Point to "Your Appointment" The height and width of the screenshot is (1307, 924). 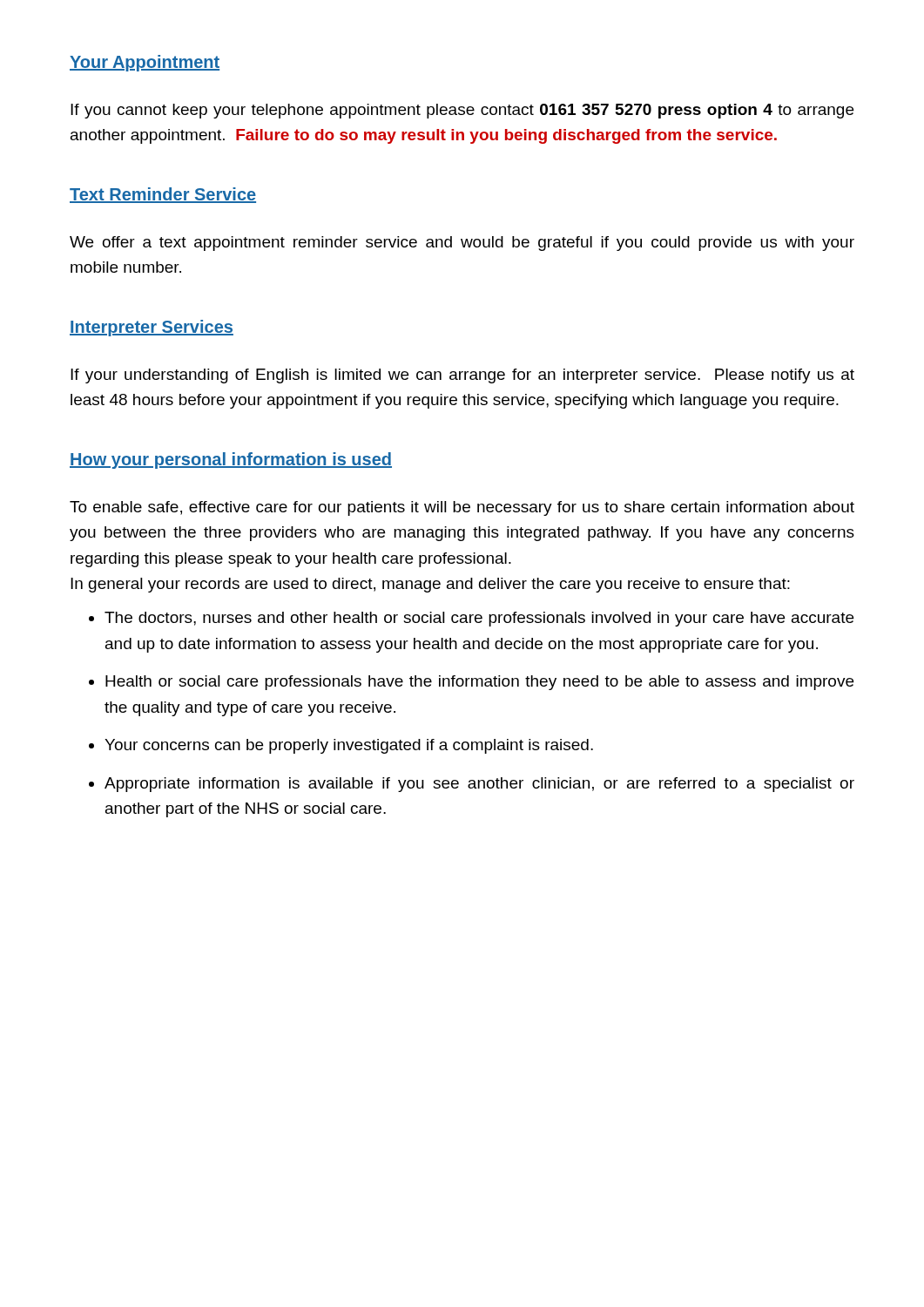pos(145,62)
